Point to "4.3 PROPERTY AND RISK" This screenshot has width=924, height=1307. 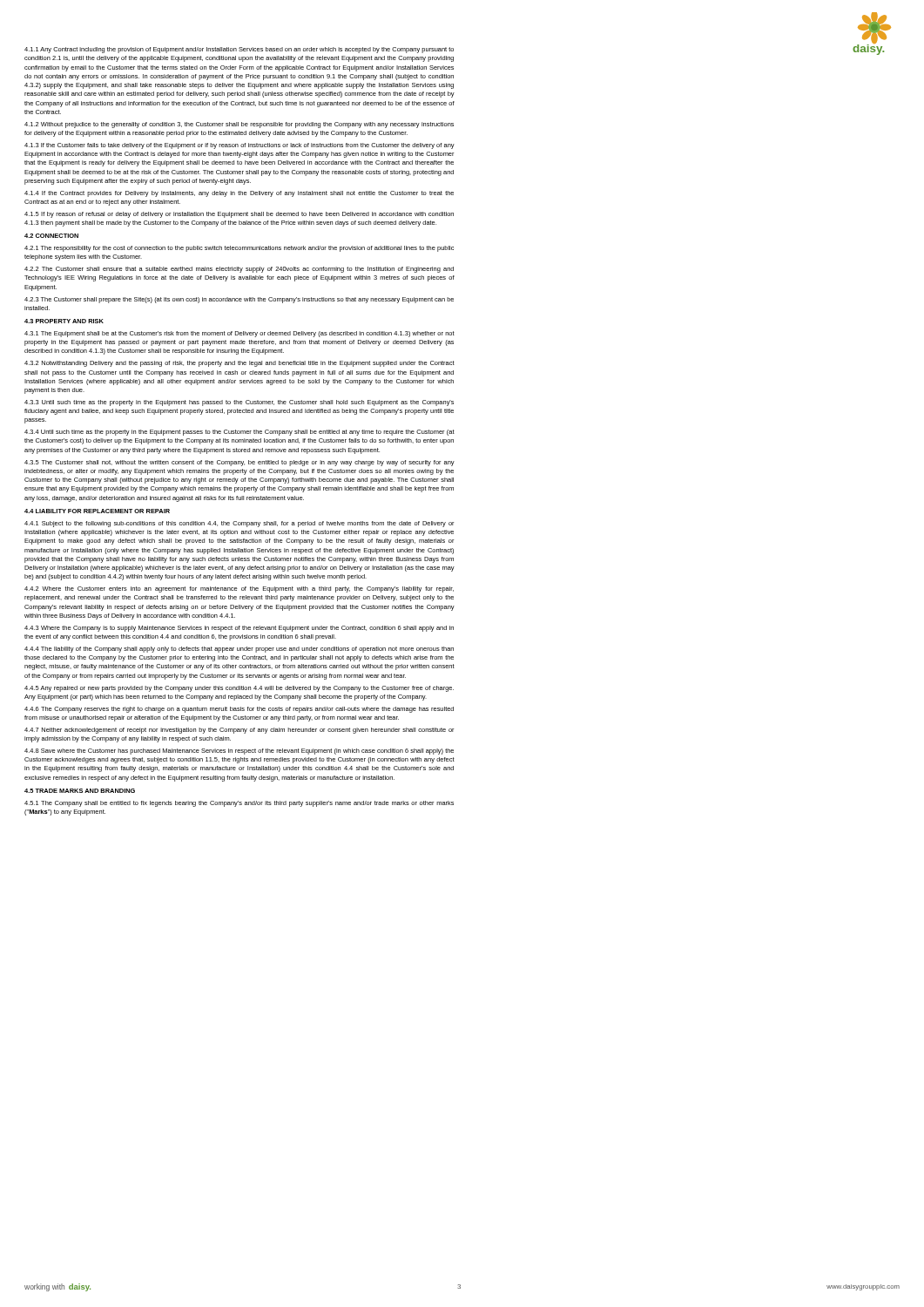point(239,322)
